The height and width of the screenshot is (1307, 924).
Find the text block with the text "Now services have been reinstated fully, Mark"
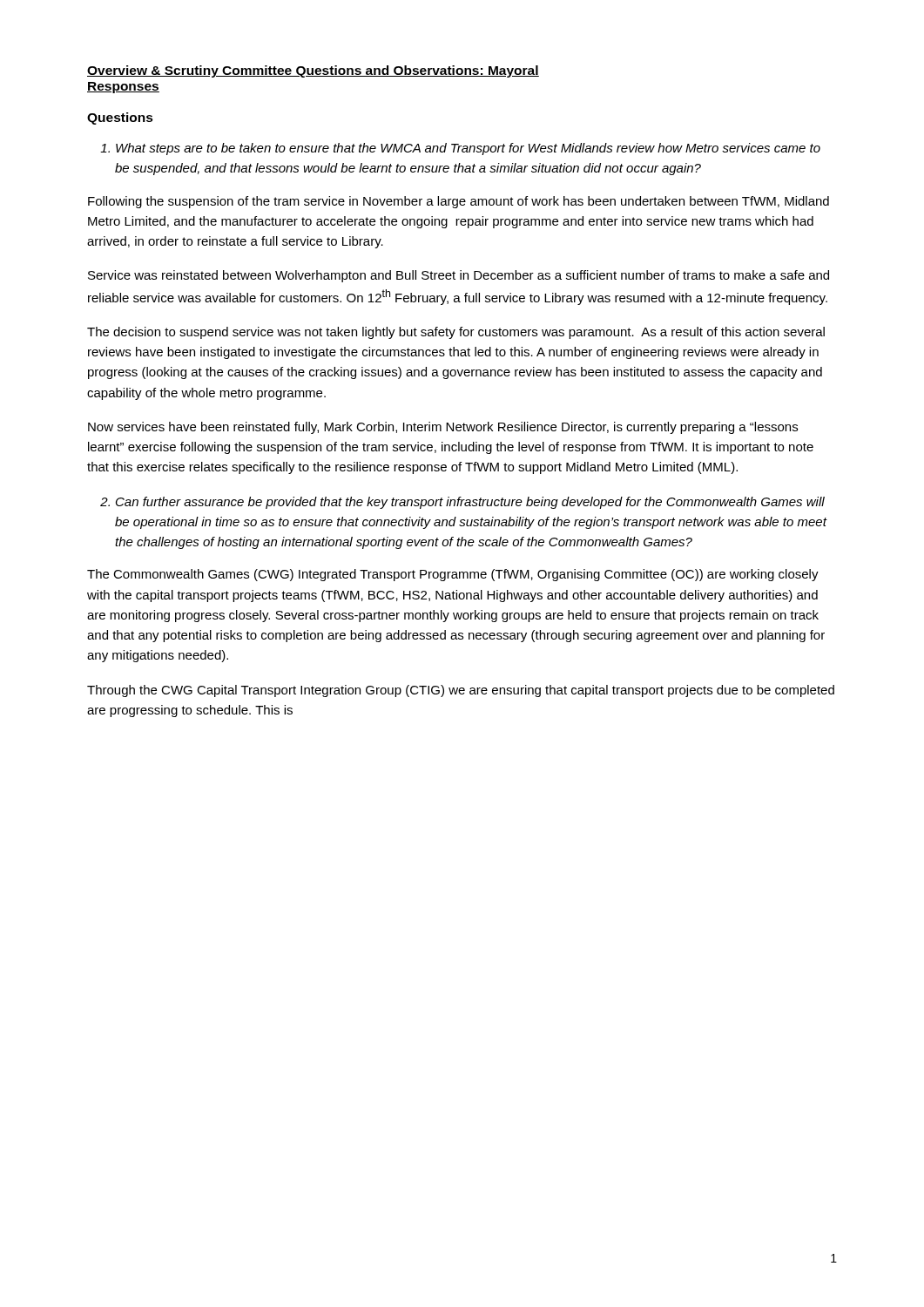point(450,447)
